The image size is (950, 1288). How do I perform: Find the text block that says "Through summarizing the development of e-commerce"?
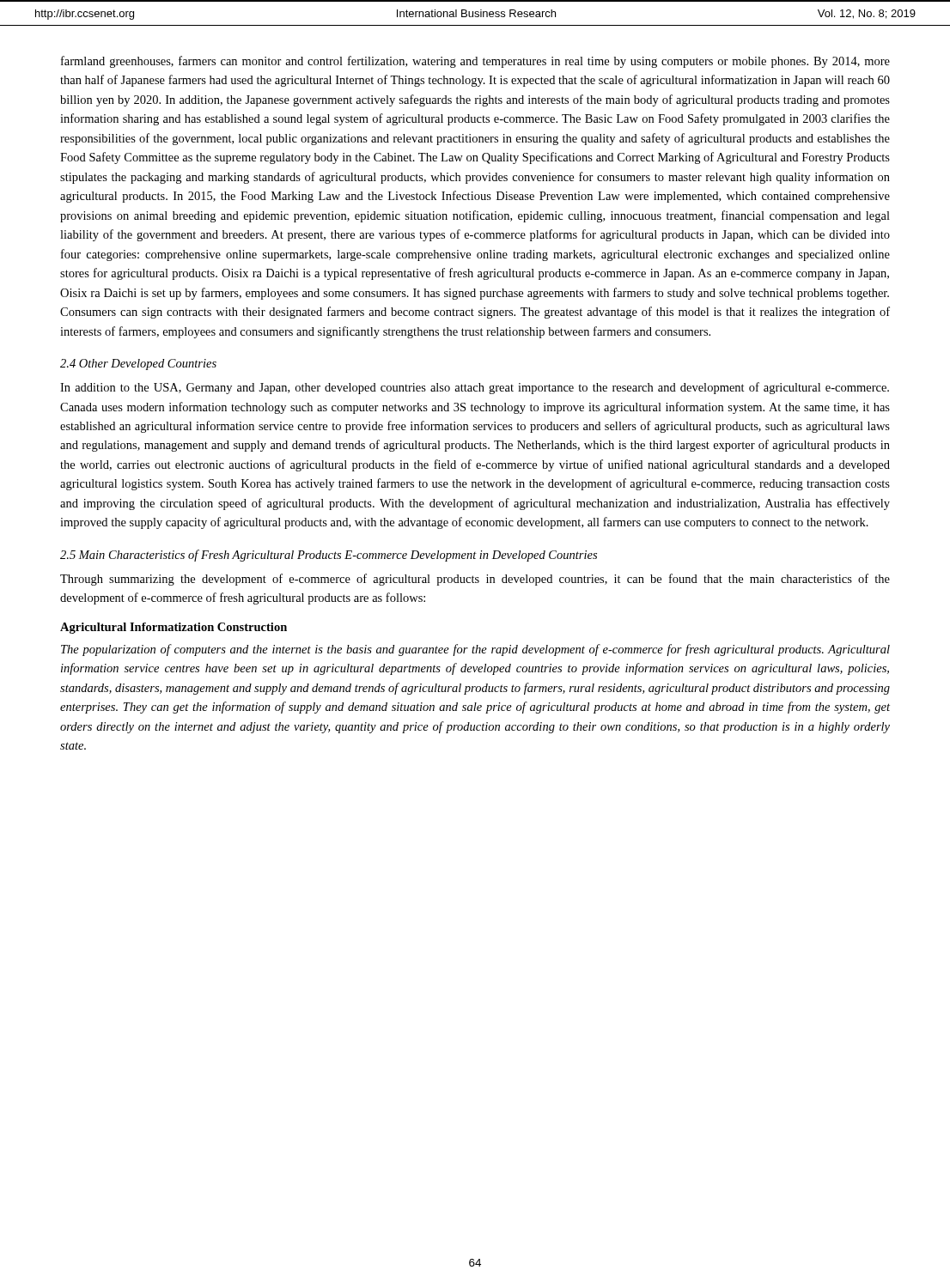pyautogui.click(x=475, y=588)
